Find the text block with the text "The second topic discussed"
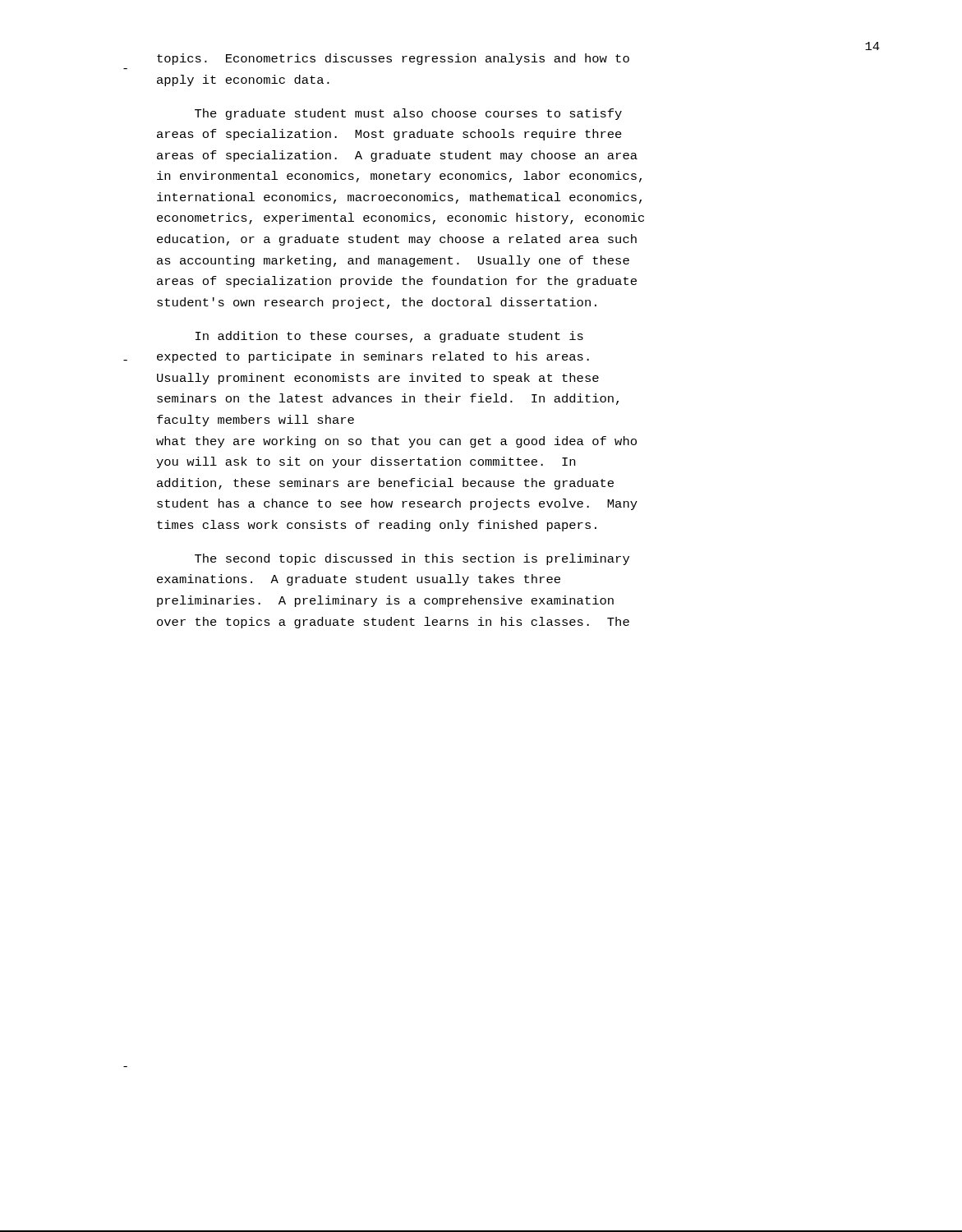 393,591
